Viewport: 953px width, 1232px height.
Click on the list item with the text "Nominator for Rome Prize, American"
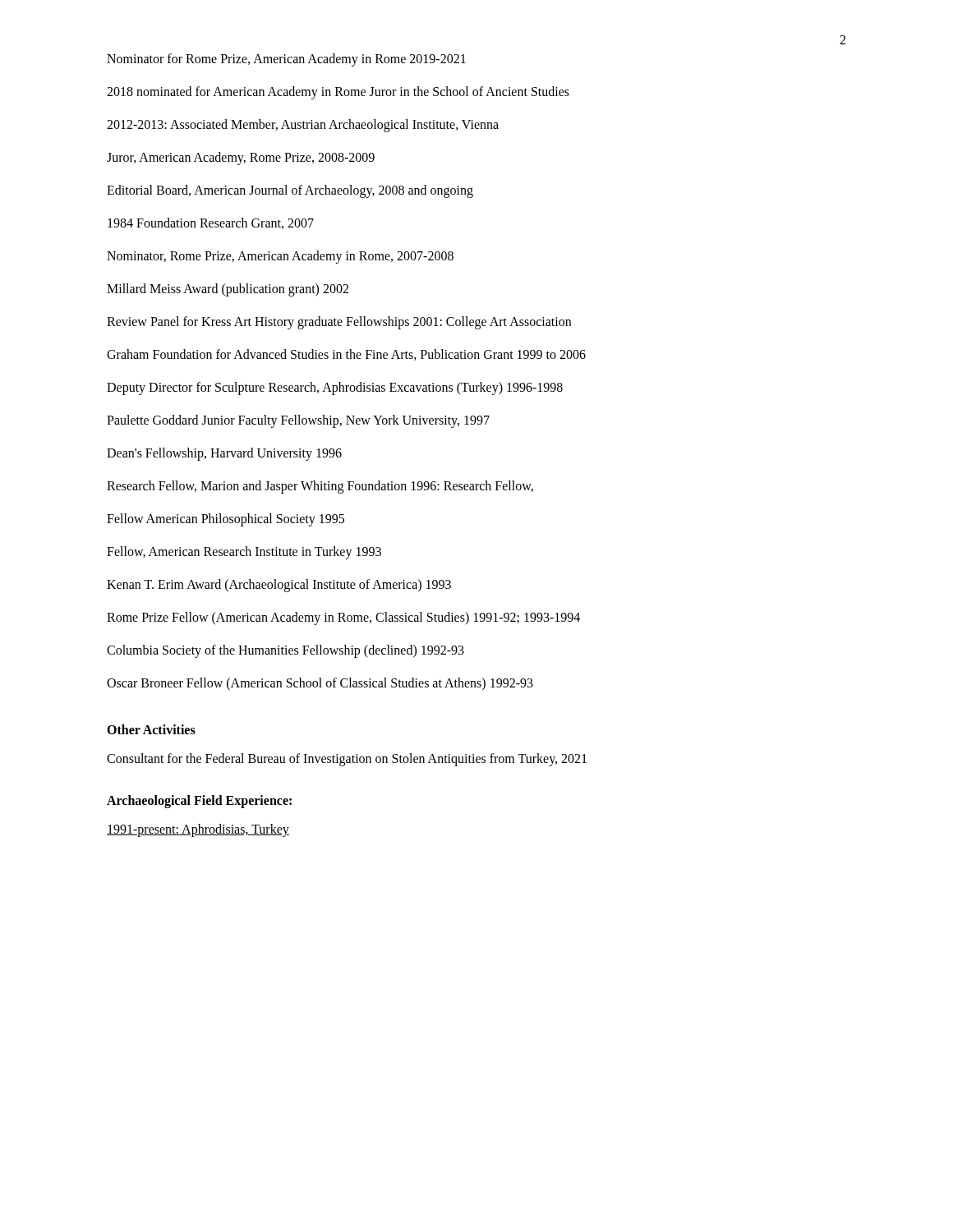[287, 59]
